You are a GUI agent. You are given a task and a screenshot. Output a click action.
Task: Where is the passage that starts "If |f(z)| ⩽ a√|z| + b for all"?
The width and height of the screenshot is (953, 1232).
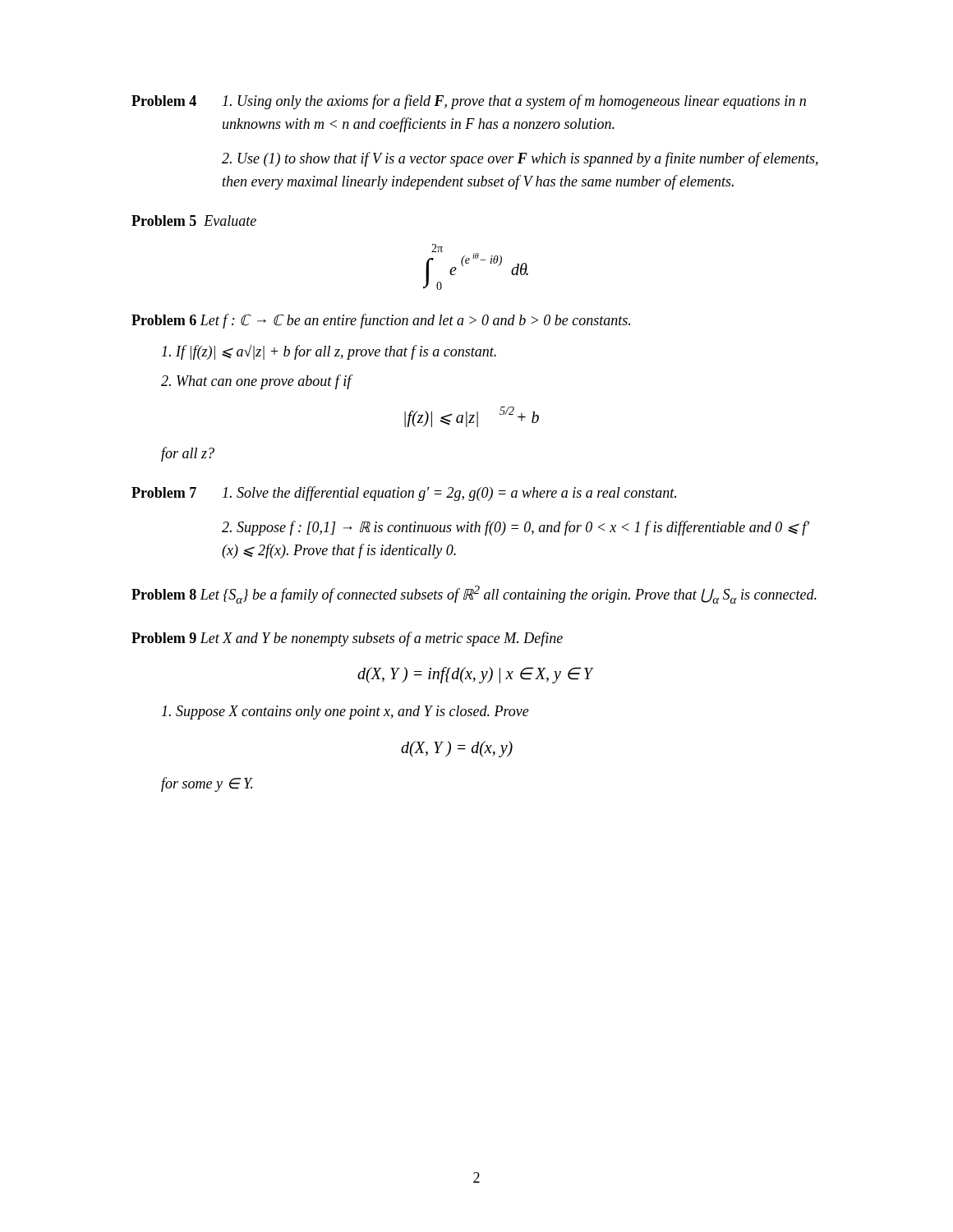329,352
